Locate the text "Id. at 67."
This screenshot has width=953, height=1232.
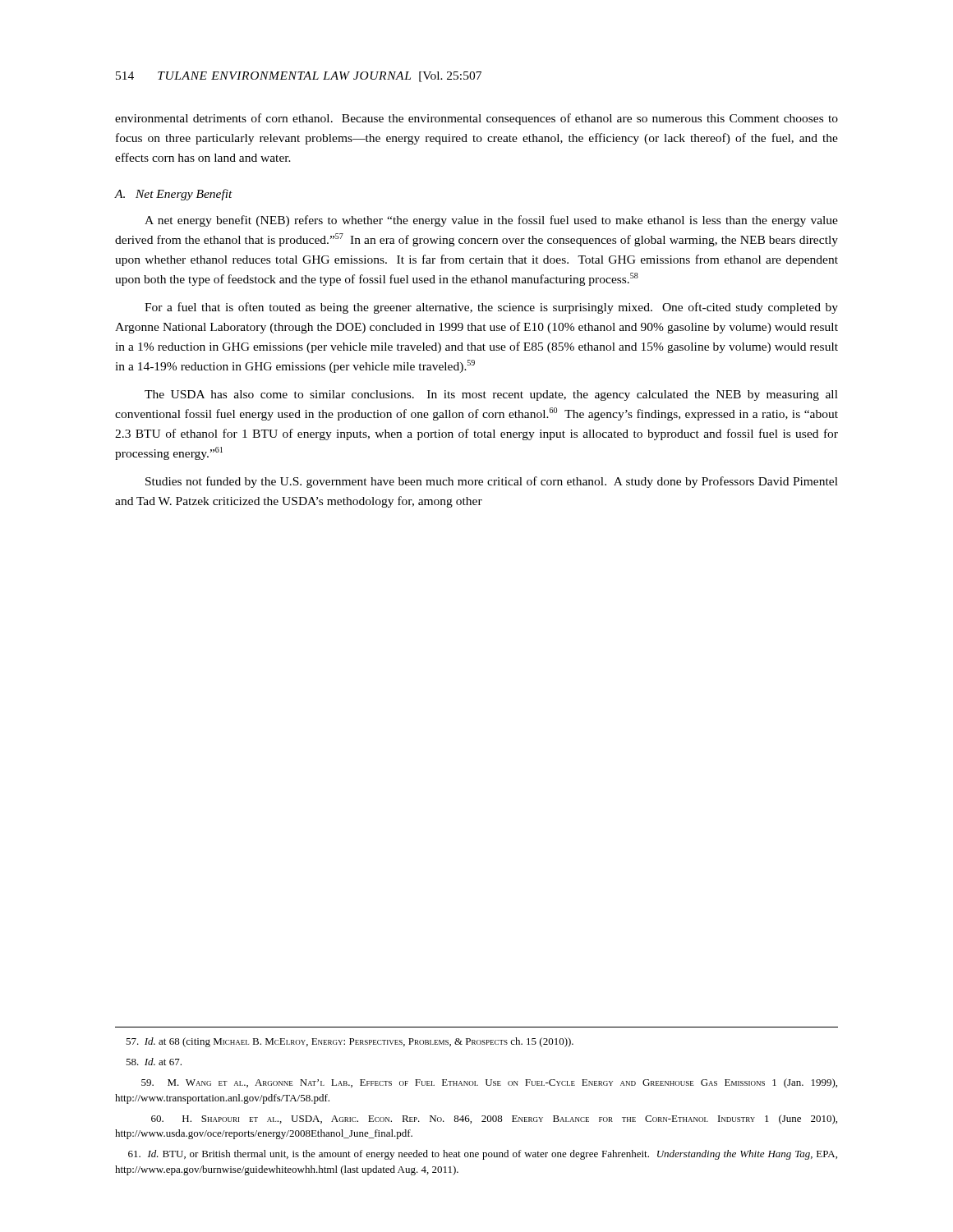149,1062
